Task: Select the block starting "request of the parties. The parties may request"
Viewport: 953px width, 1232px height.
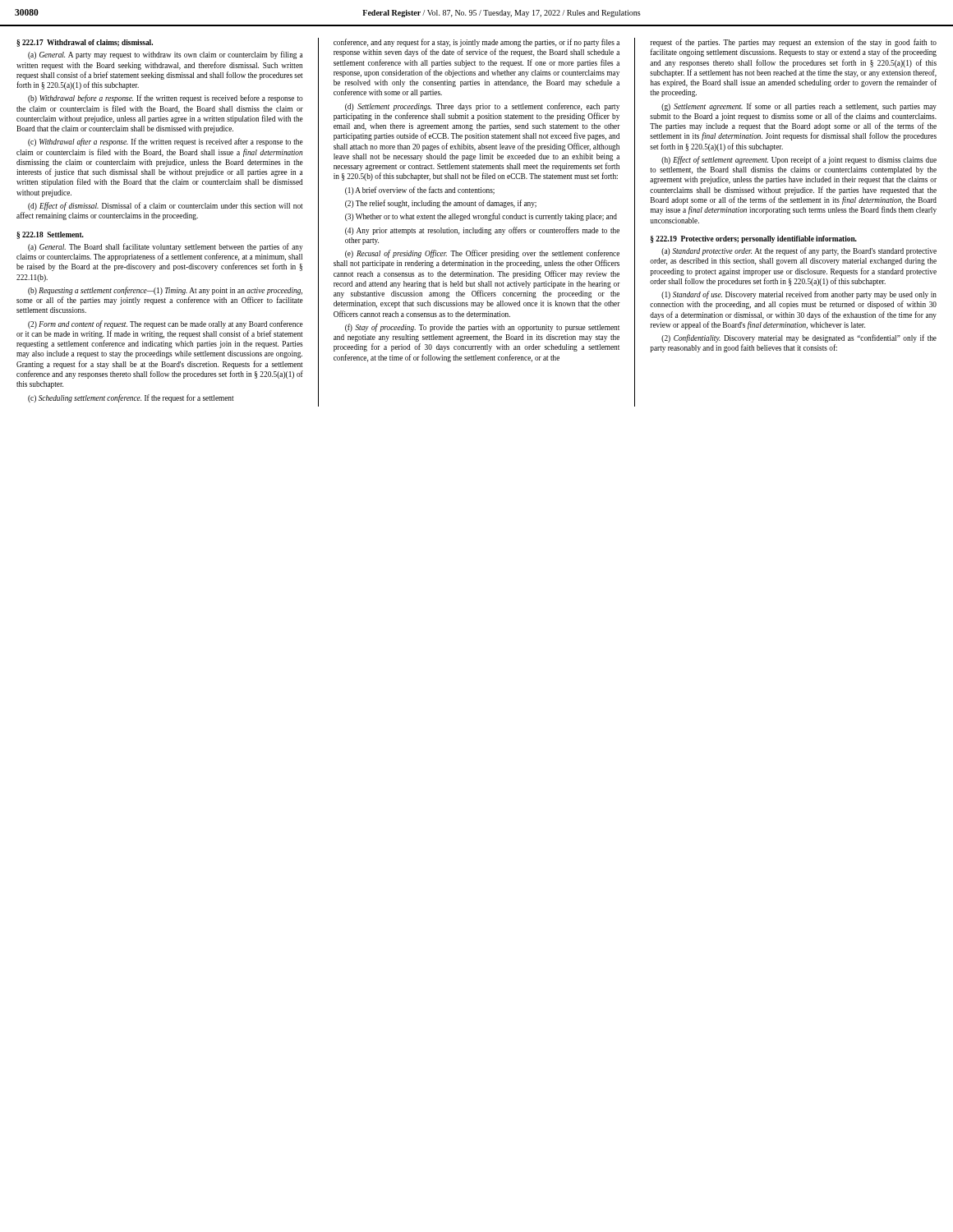Action: [x=793, y=196]
